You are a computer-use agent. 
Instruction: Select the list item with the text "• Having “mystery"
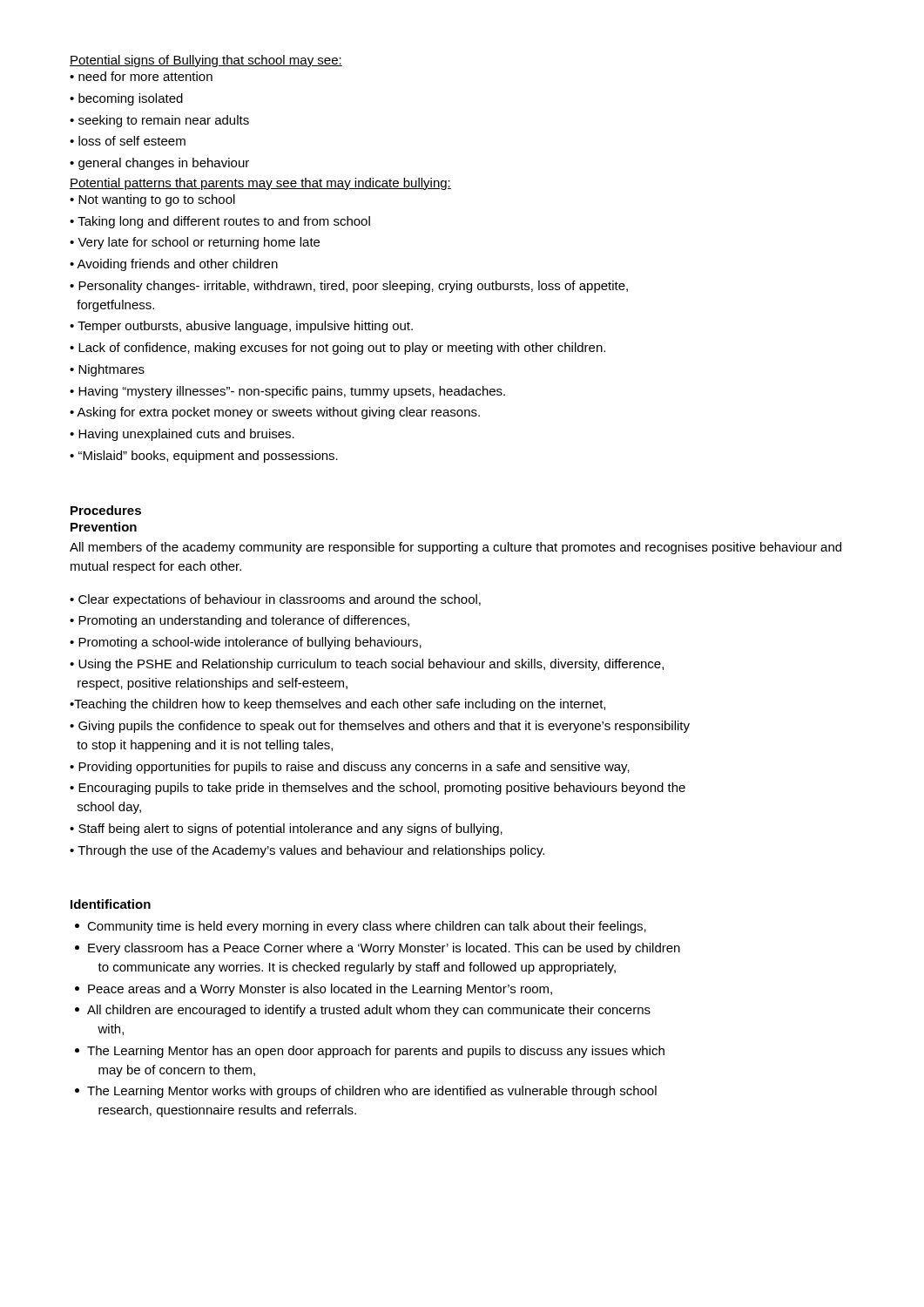[288, 390]
